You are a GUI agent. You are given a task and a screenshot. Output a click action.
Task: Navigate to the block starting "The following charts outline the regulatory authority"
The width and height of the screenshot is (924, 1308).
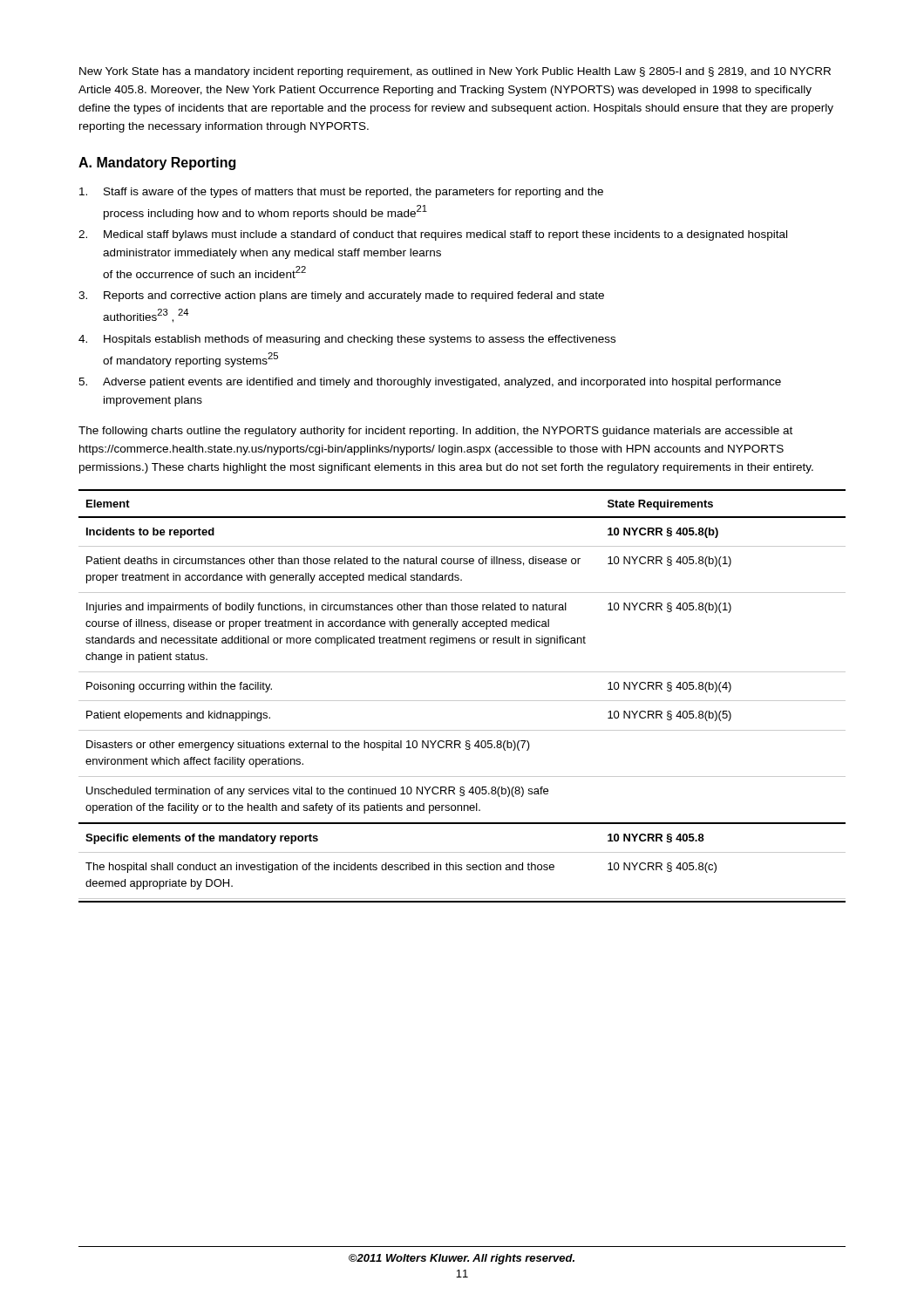coord(446,448)
